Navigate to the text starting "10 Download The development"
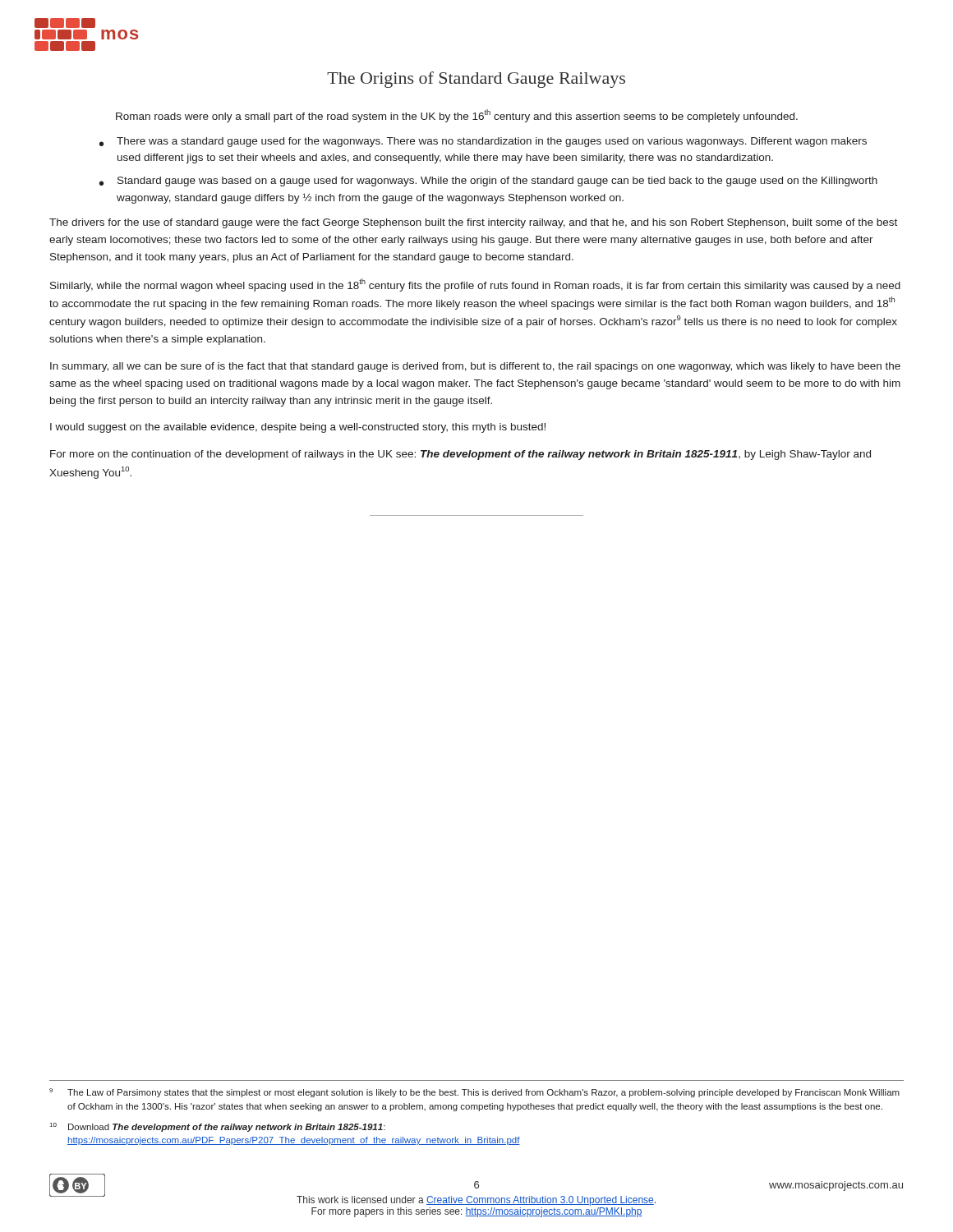The image size is (953, 1232). pyautogui.click(x=476, y=1134)
